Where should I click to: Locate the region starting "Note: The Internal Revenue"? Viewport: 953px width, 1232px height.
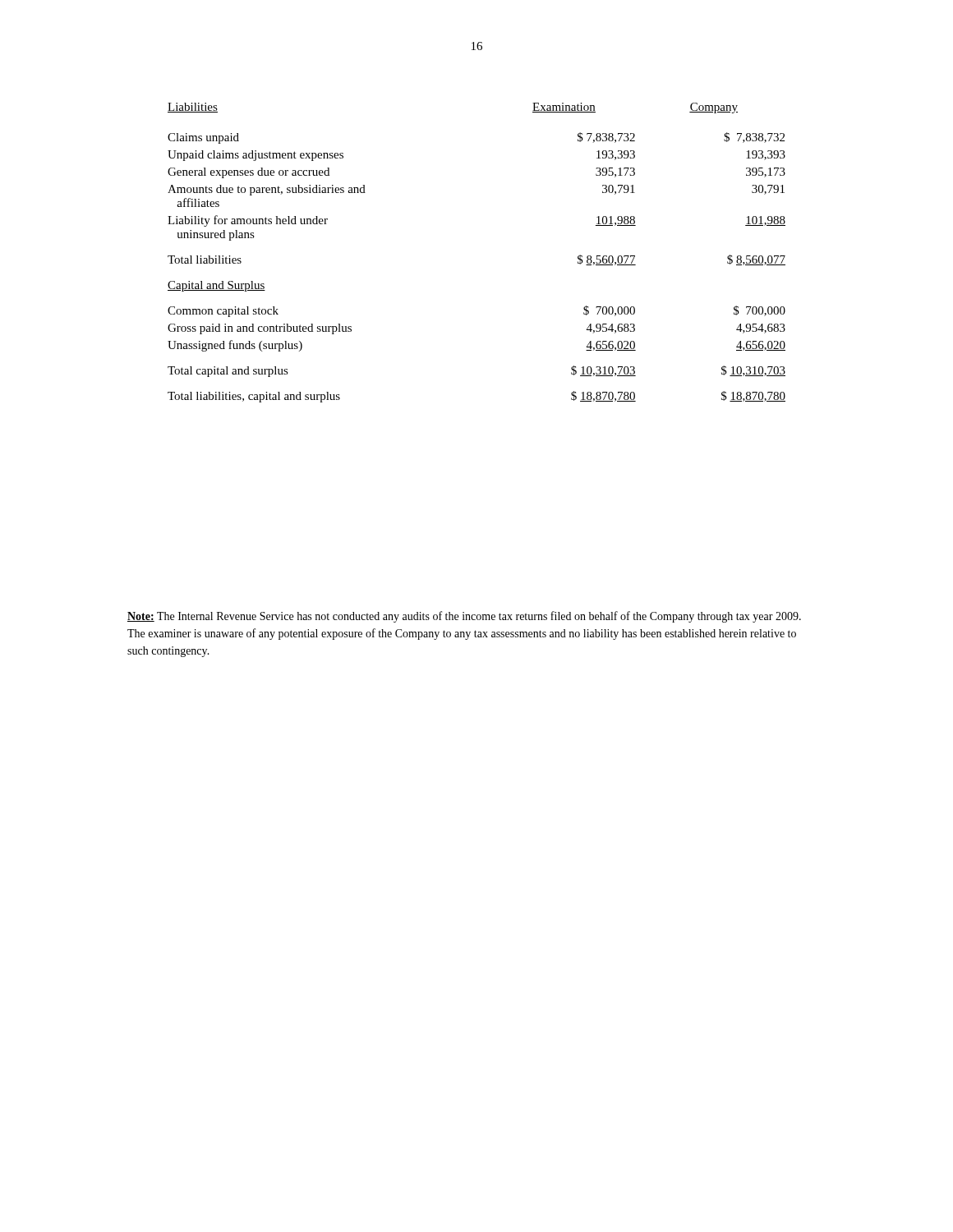464,634
